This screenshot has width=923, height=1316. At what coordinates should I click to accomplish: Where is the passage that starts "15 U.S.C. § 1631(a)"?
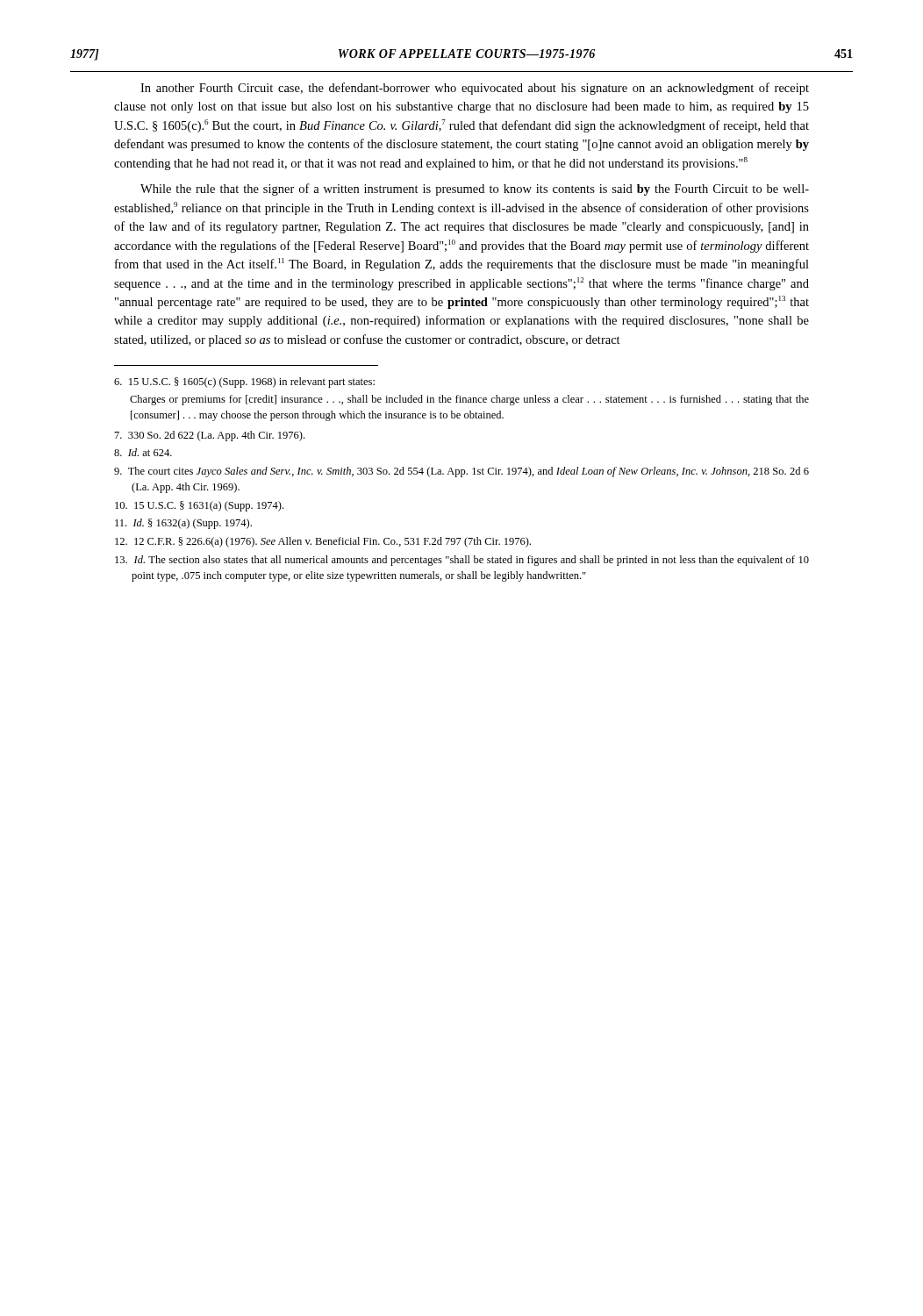[199, 506]
